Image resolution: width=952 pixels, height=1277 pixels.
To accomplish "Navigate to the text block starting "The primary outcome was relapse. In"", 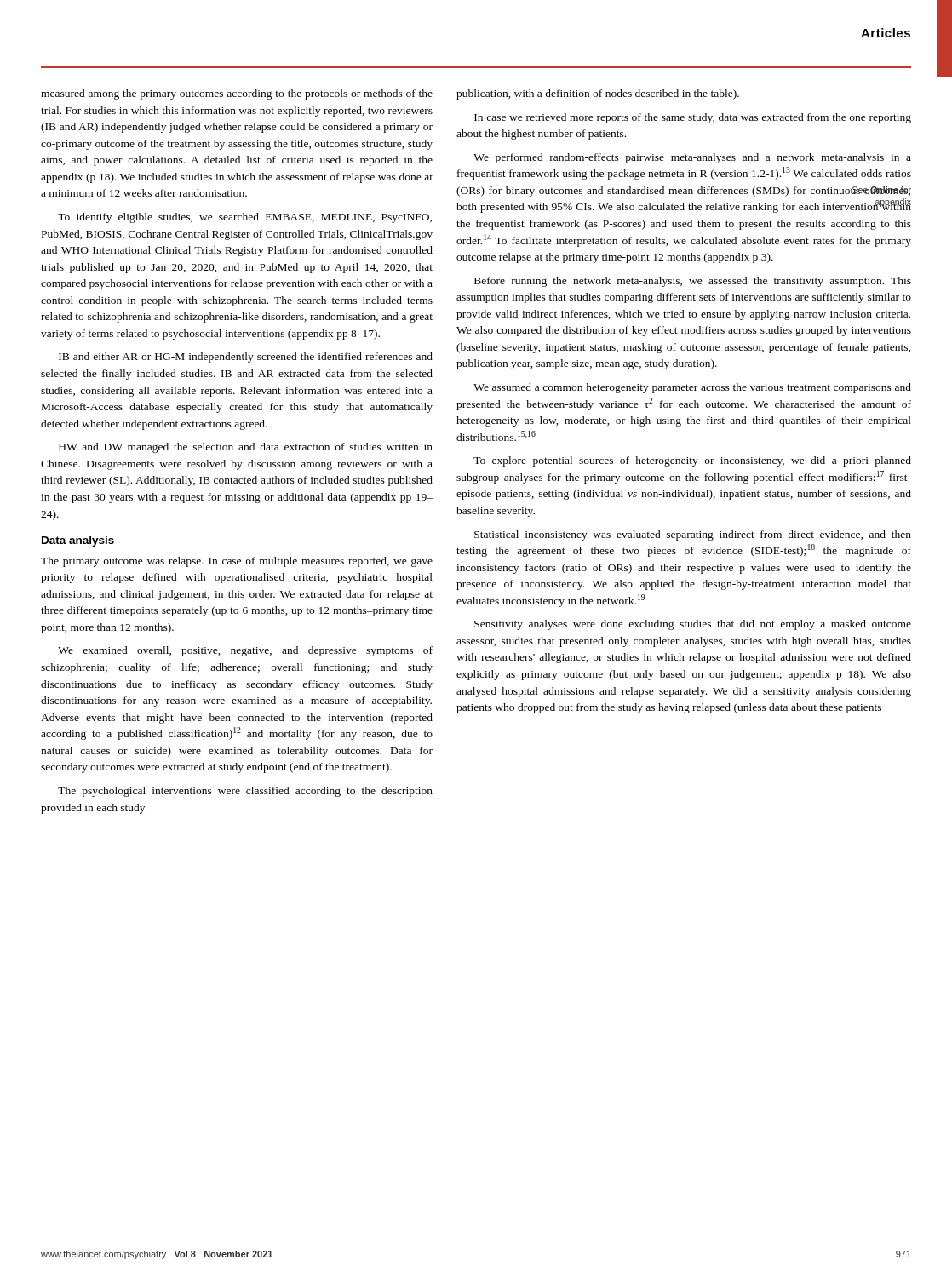I will 237,684.
